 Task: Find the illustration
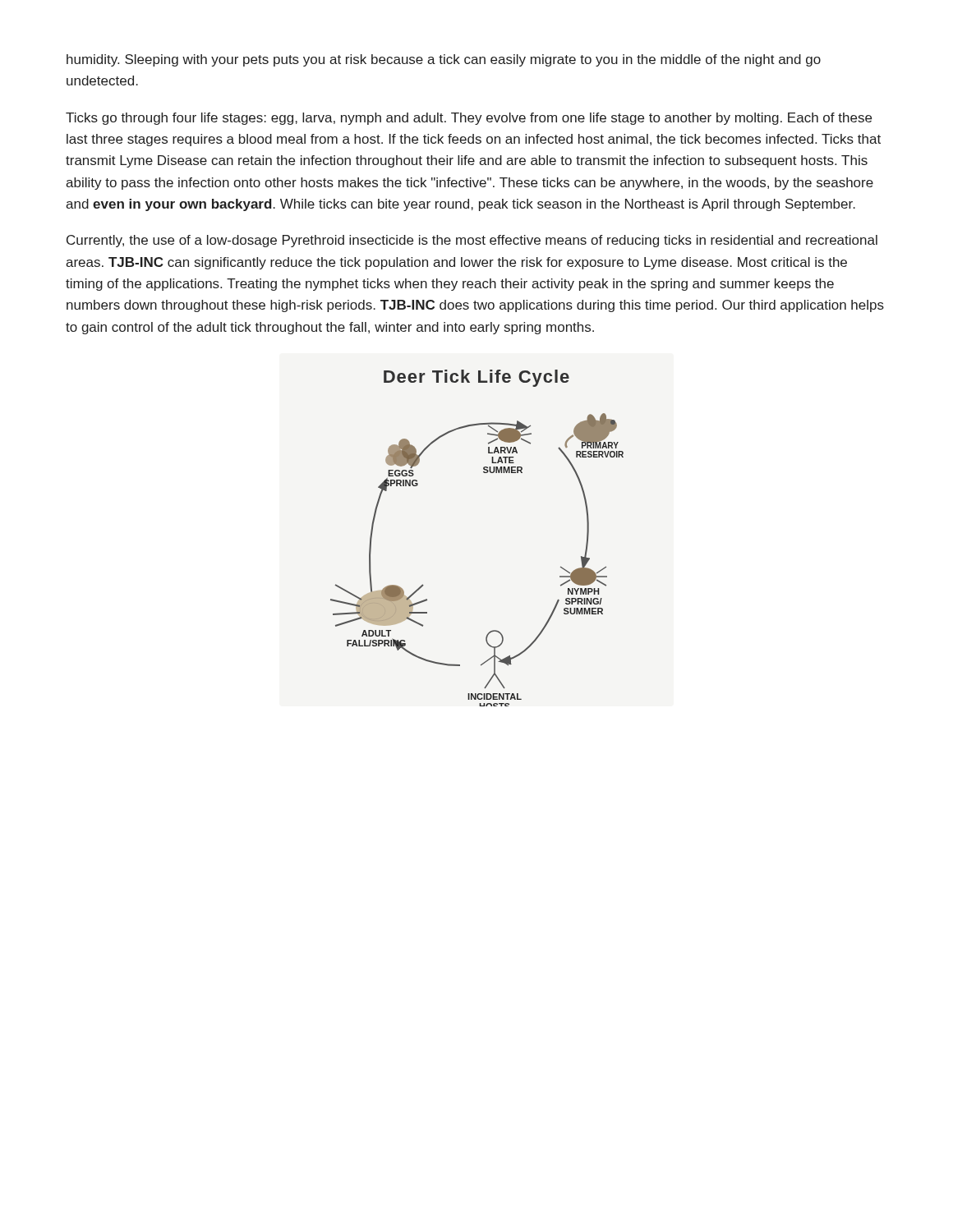tap(476, 530)
